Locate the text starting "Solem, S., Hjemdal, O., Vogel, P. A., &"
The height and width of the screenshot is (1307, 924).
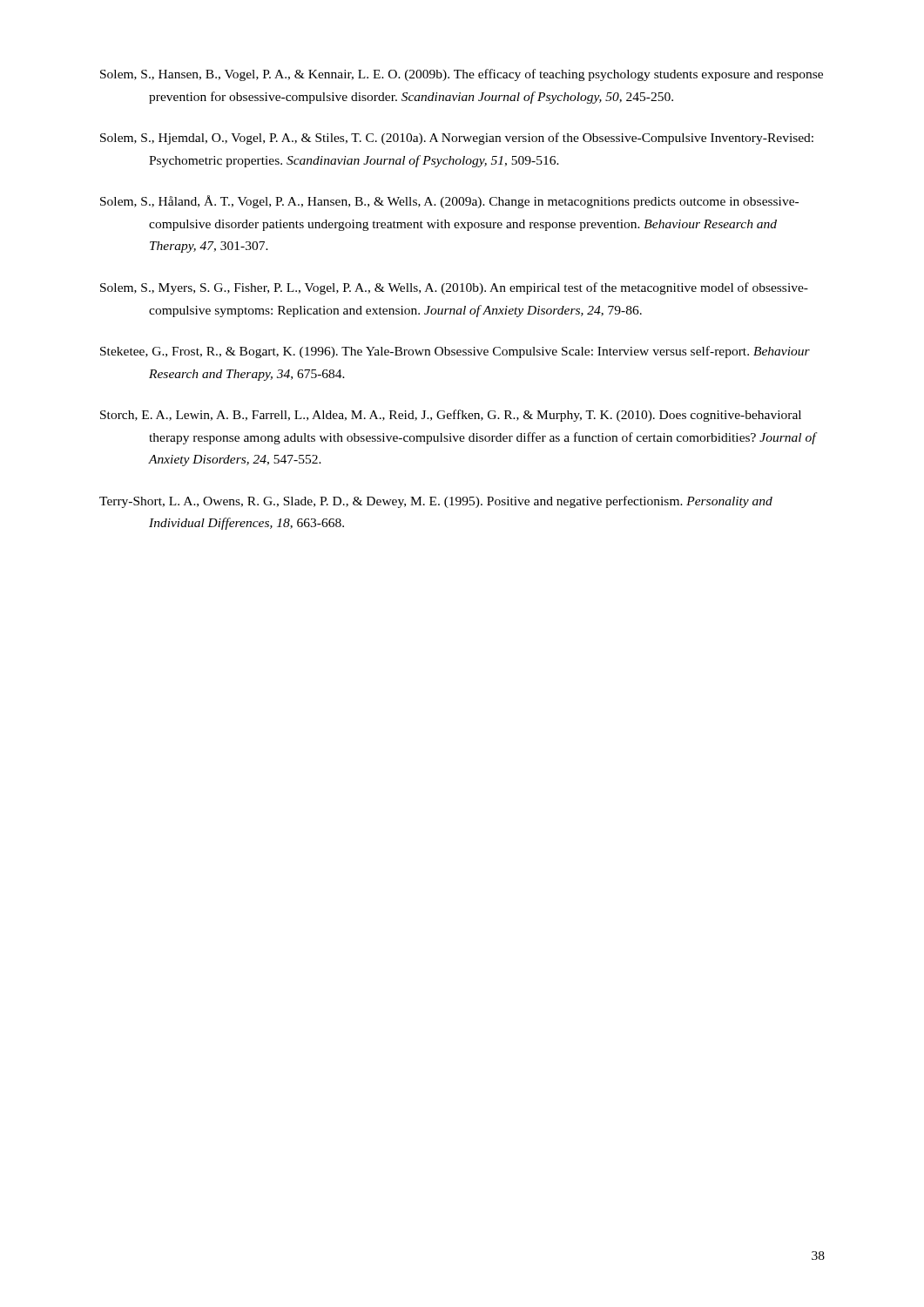pos(457,148)
